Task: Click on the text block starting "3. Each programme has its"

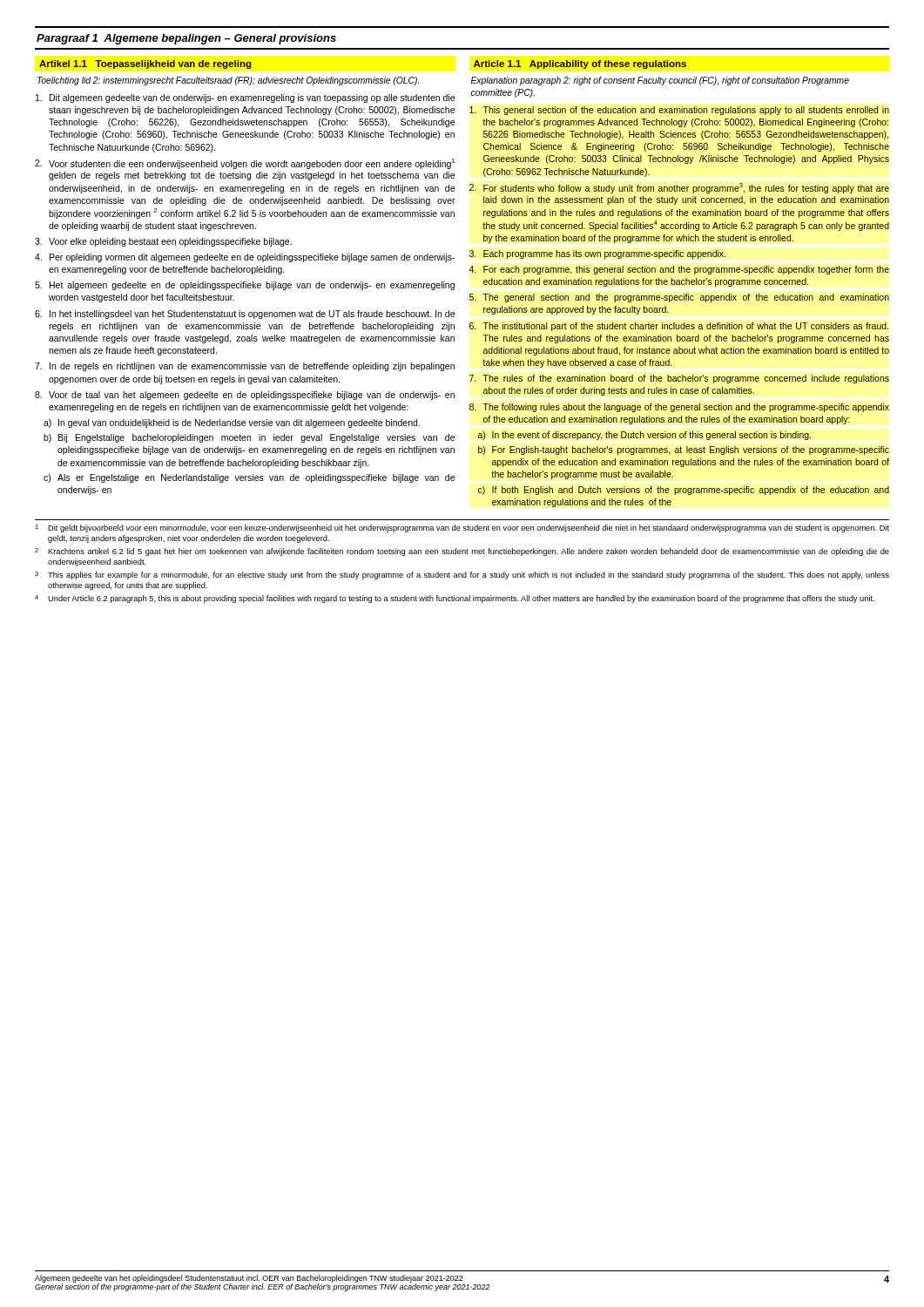Action: (x=679, y=253)
